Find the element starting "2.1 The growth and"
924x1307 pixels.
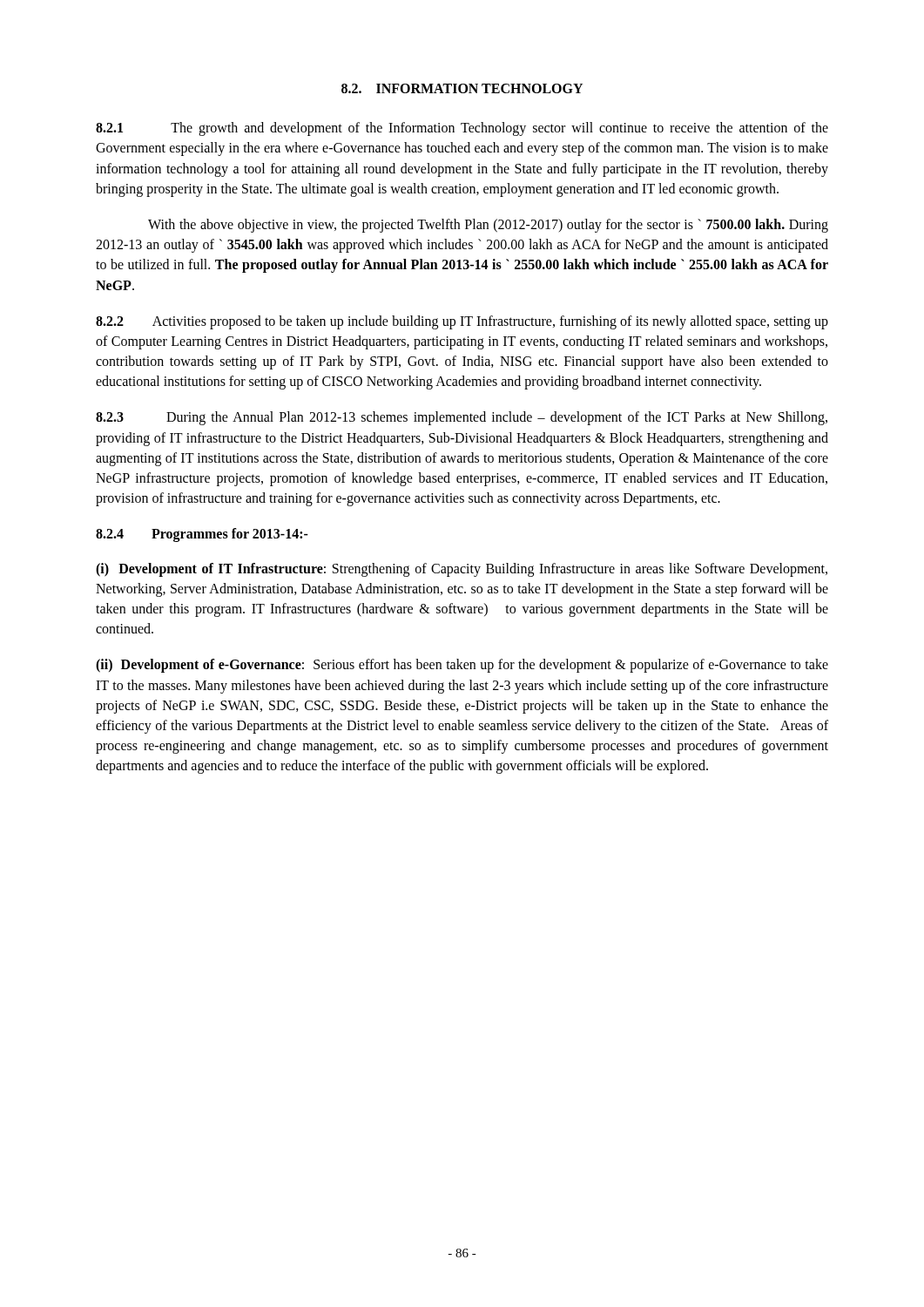[462, 158]
